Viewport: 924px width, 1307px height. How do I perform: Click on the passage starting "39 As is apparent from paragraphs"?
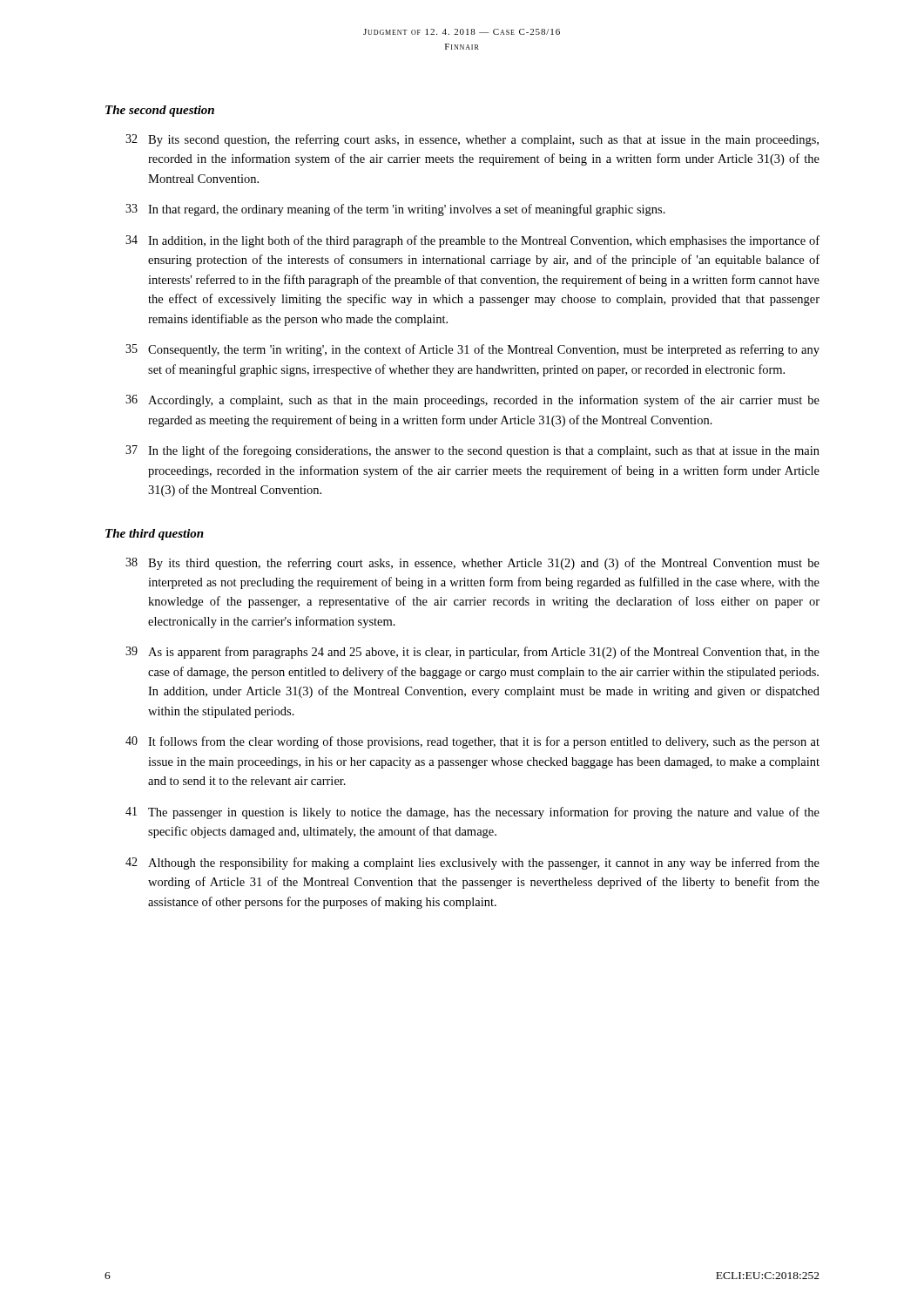coord(462,682)
